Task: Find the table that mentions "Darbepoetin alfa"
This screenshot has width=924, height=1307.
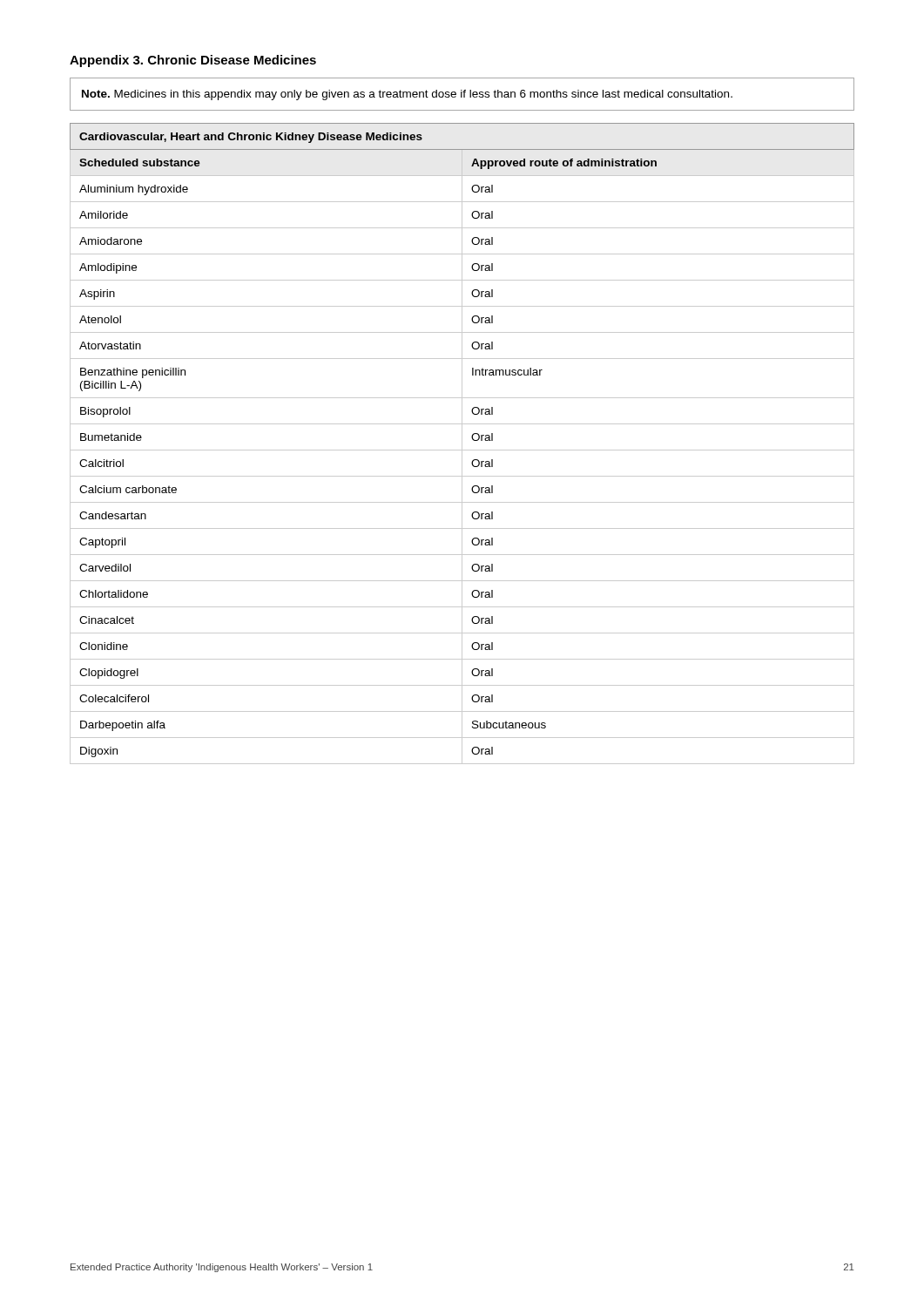Action: point(462,444)
